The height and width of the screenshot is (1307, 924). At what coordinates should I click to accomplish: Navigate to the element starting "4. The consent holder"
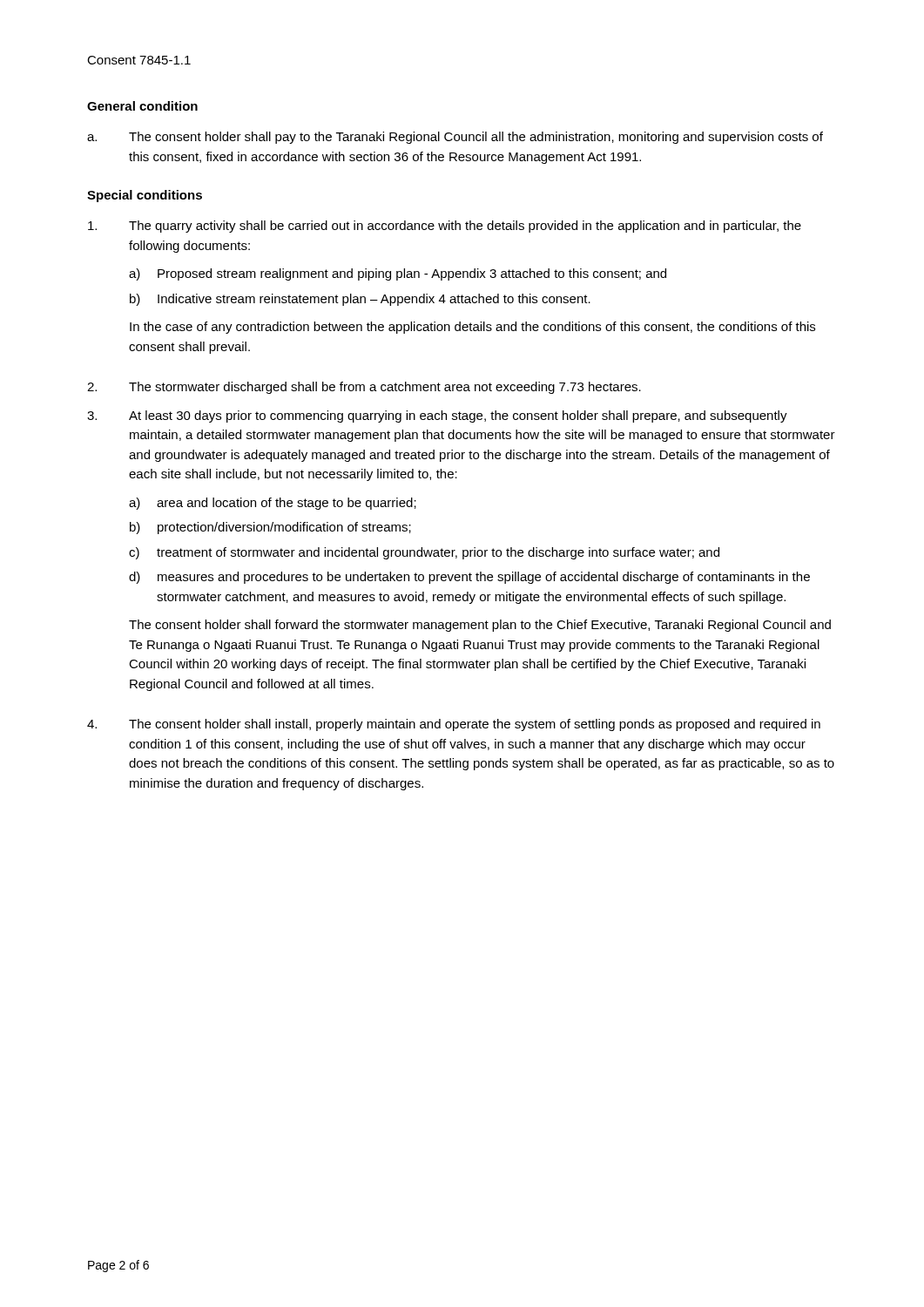coord(462,754)
